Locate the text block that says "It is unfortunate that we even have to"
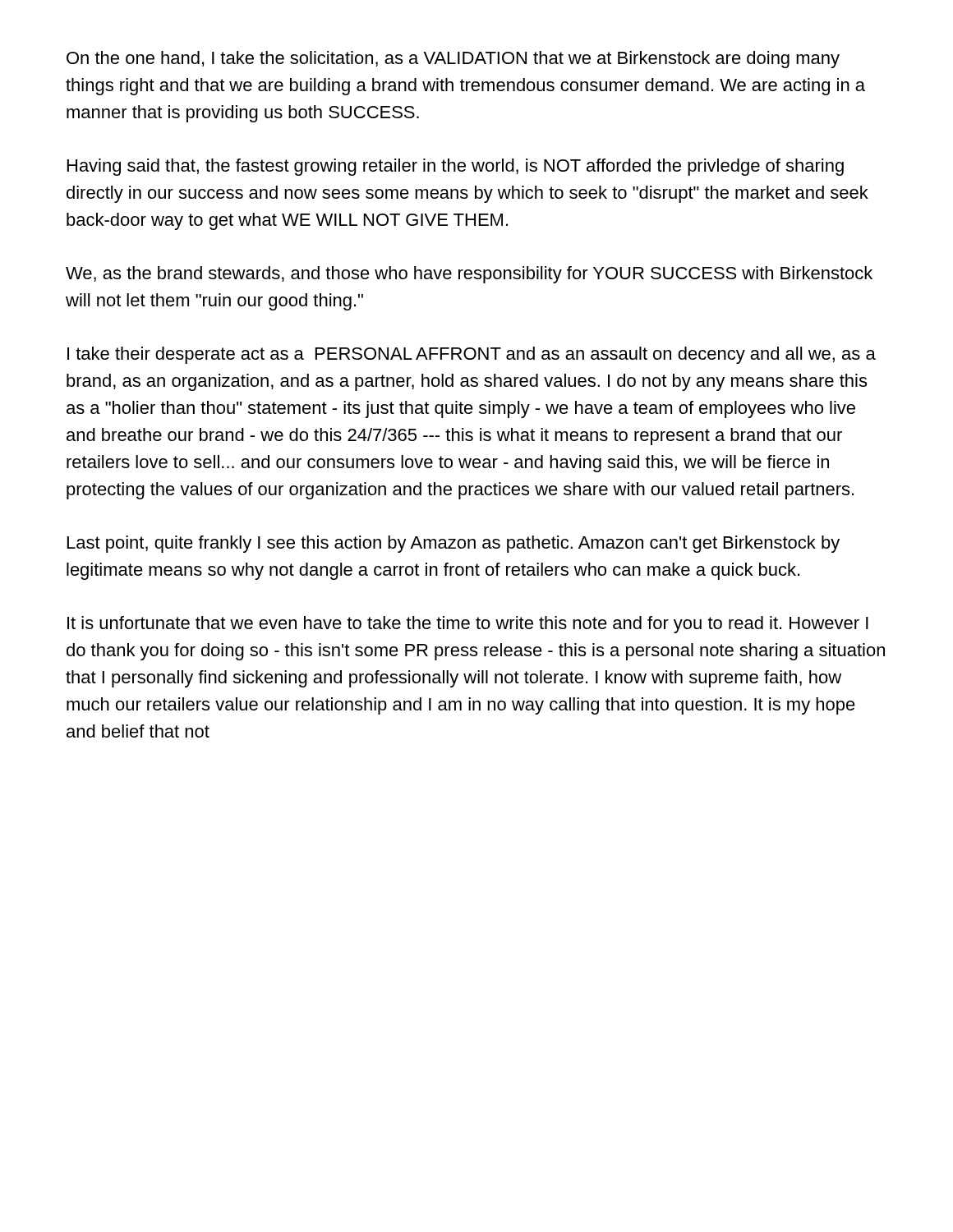Screen dimensions: 1232x953 (x=476, y=677)
